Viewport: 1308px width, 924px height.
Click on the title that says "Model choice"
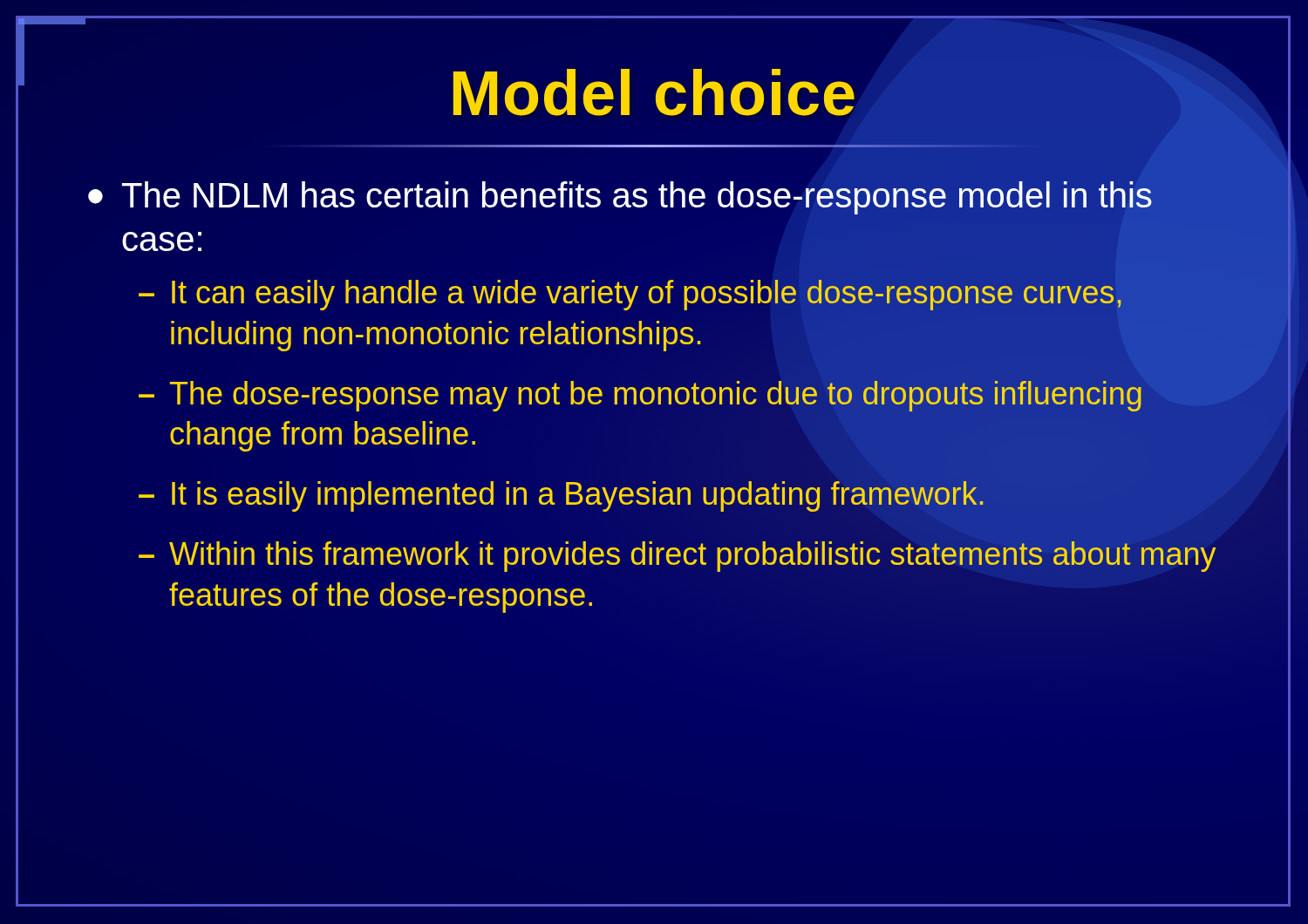pos(653,93)
